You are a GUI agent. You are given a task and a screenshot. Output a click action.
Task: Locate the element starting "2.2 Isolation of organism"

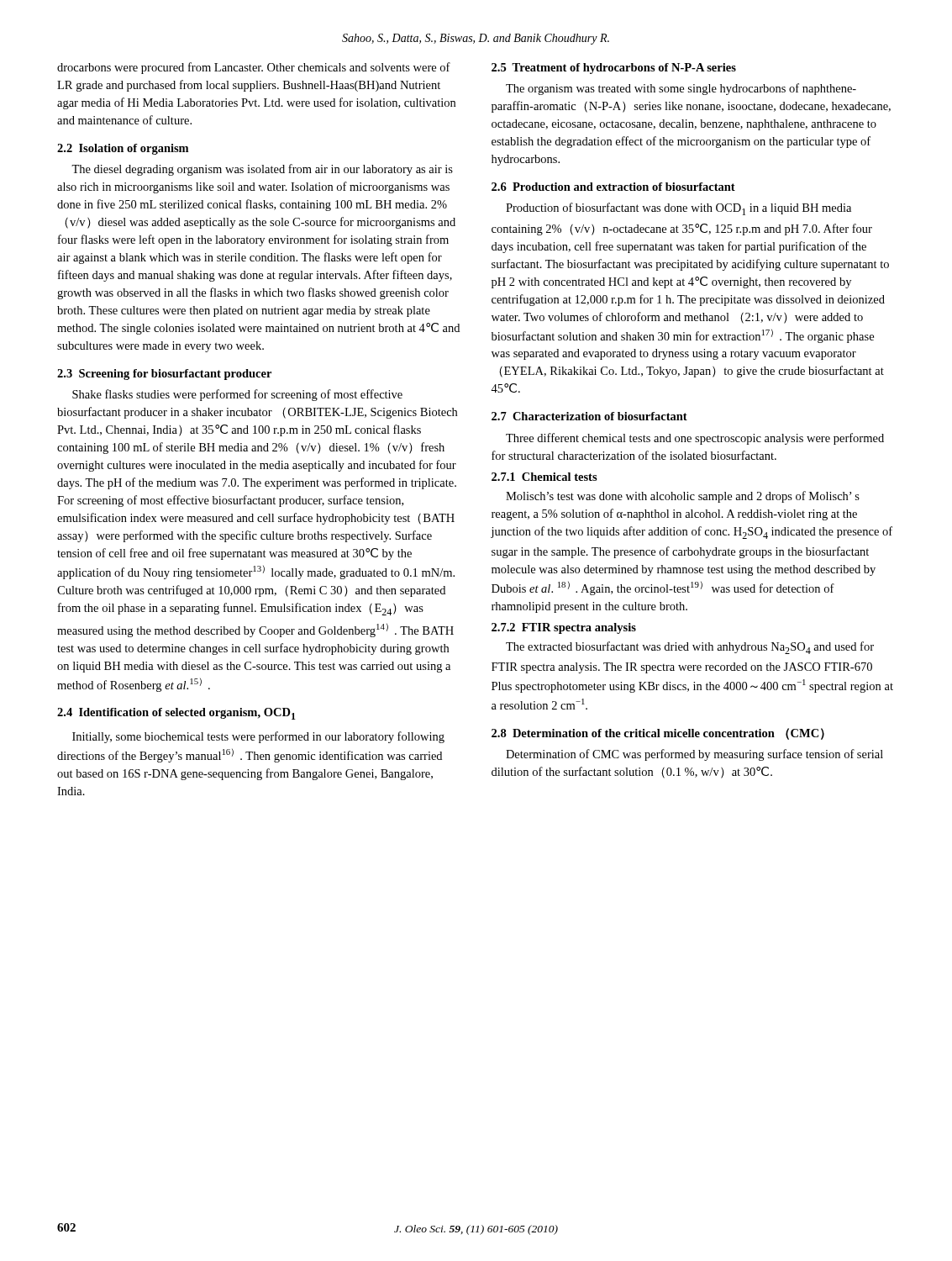(x=123, y=148)
